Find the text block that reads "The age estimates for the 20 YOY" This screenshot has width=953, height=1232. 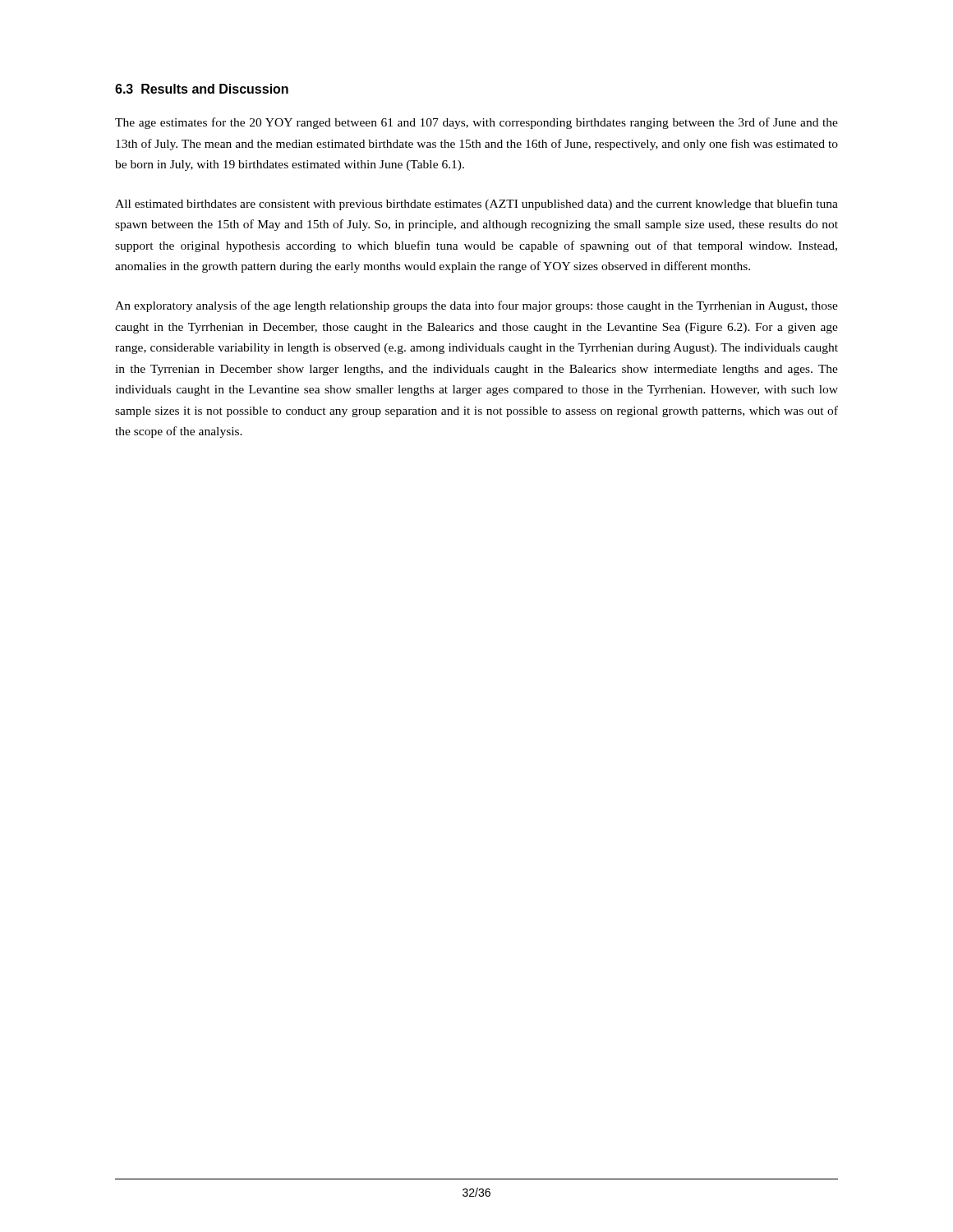(x=476, y=143)
